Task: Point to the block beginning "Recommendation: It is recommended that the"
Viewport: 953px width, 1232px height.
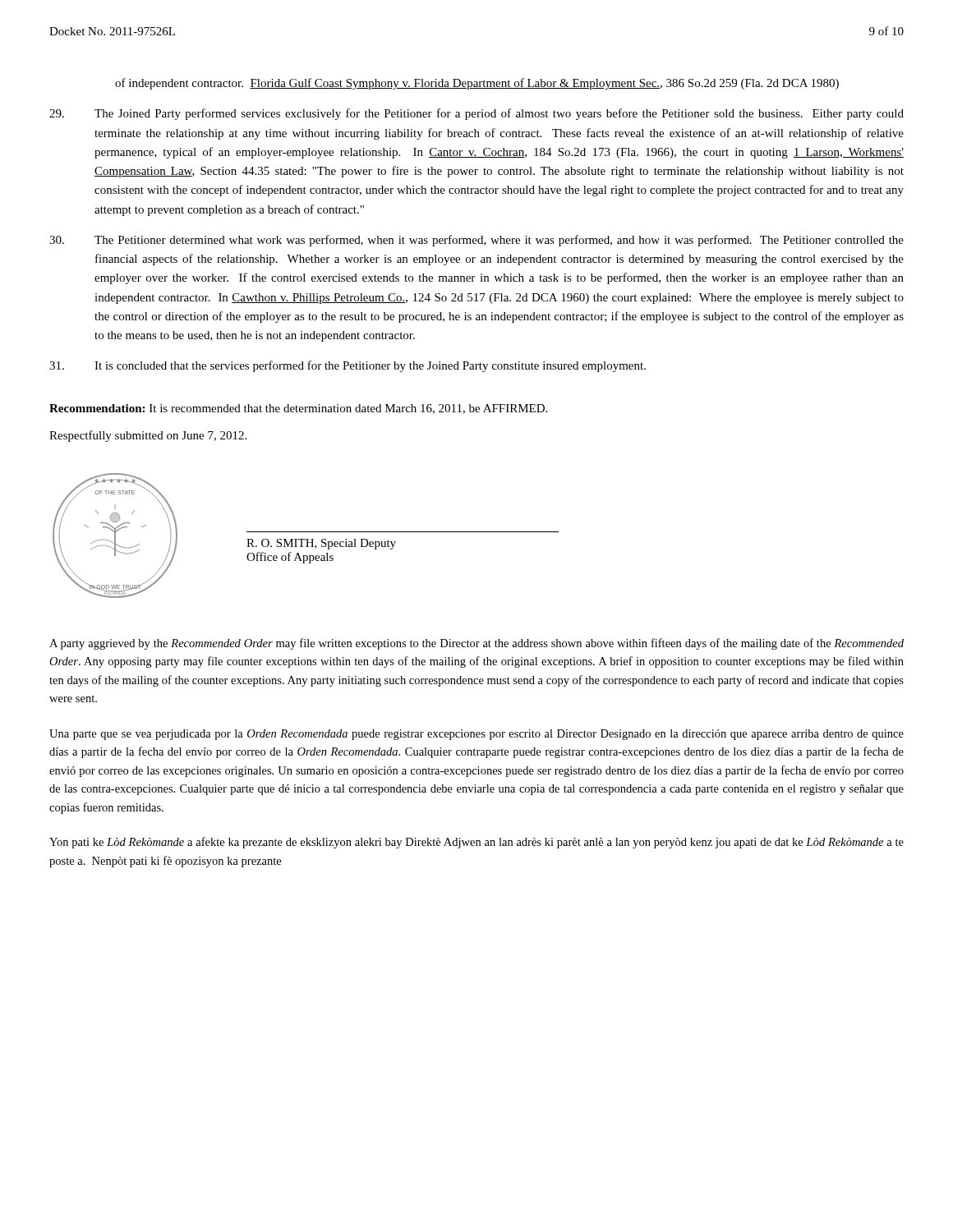Action: pyautogui.click(x=299, y=408)
